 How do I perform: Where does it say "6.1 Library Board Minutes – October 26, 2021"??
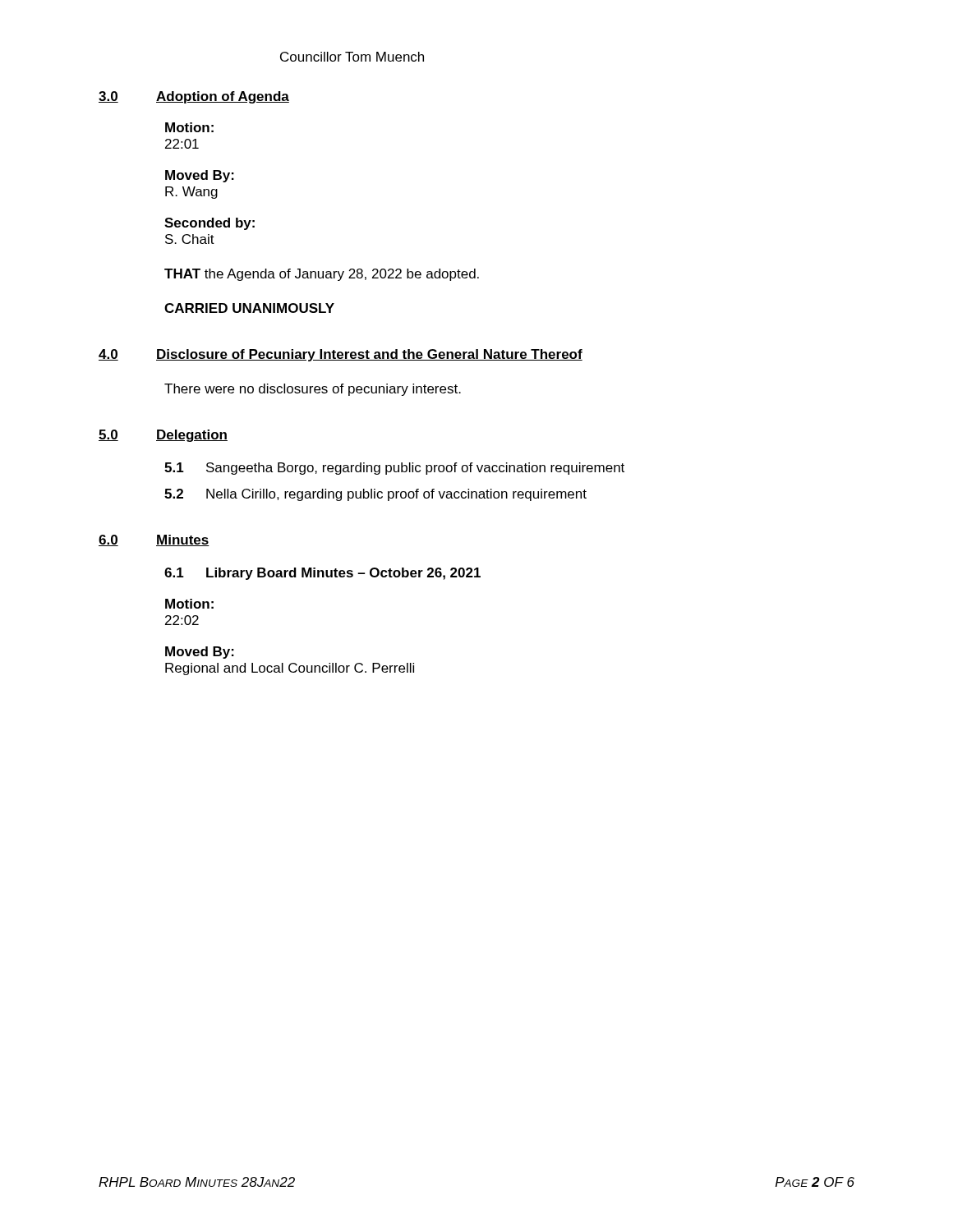coord(323,573)
